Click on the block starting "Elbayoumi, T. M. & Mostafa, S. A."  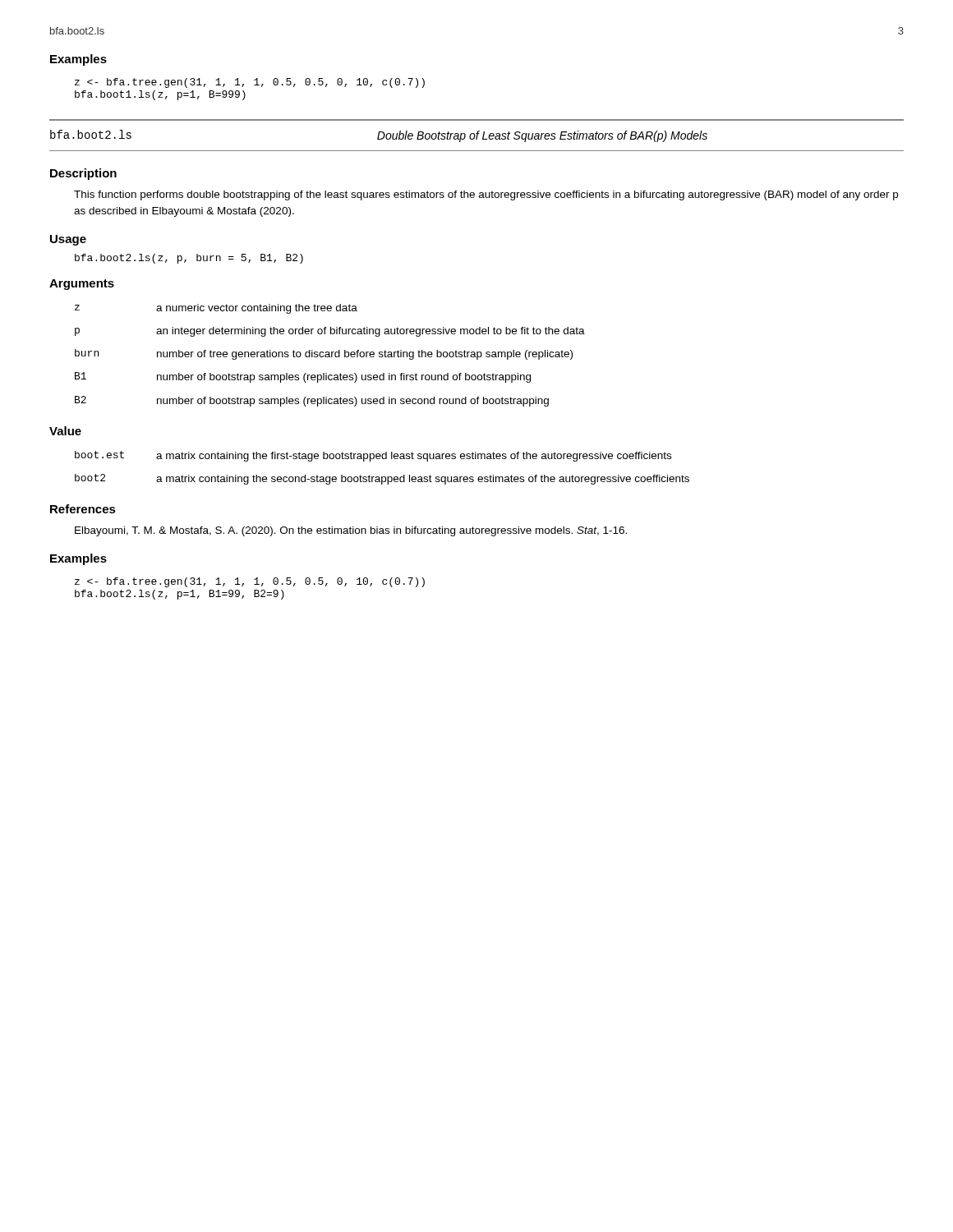tap(351, 530)
